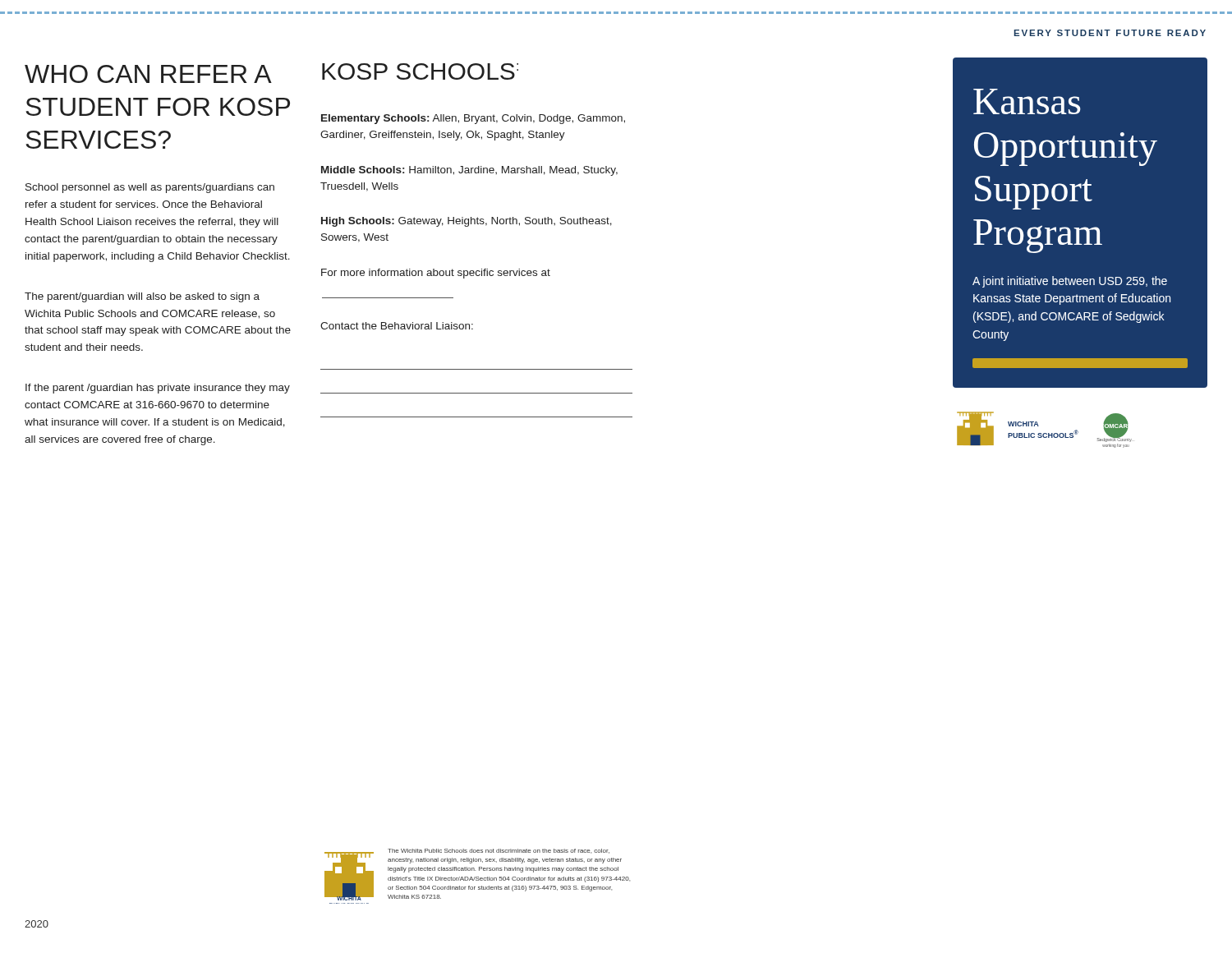Navigate to the element starting "If the parent"
Image resolution: width=1232 pixels, height=953 pixels.
click(x=157, y=413)
